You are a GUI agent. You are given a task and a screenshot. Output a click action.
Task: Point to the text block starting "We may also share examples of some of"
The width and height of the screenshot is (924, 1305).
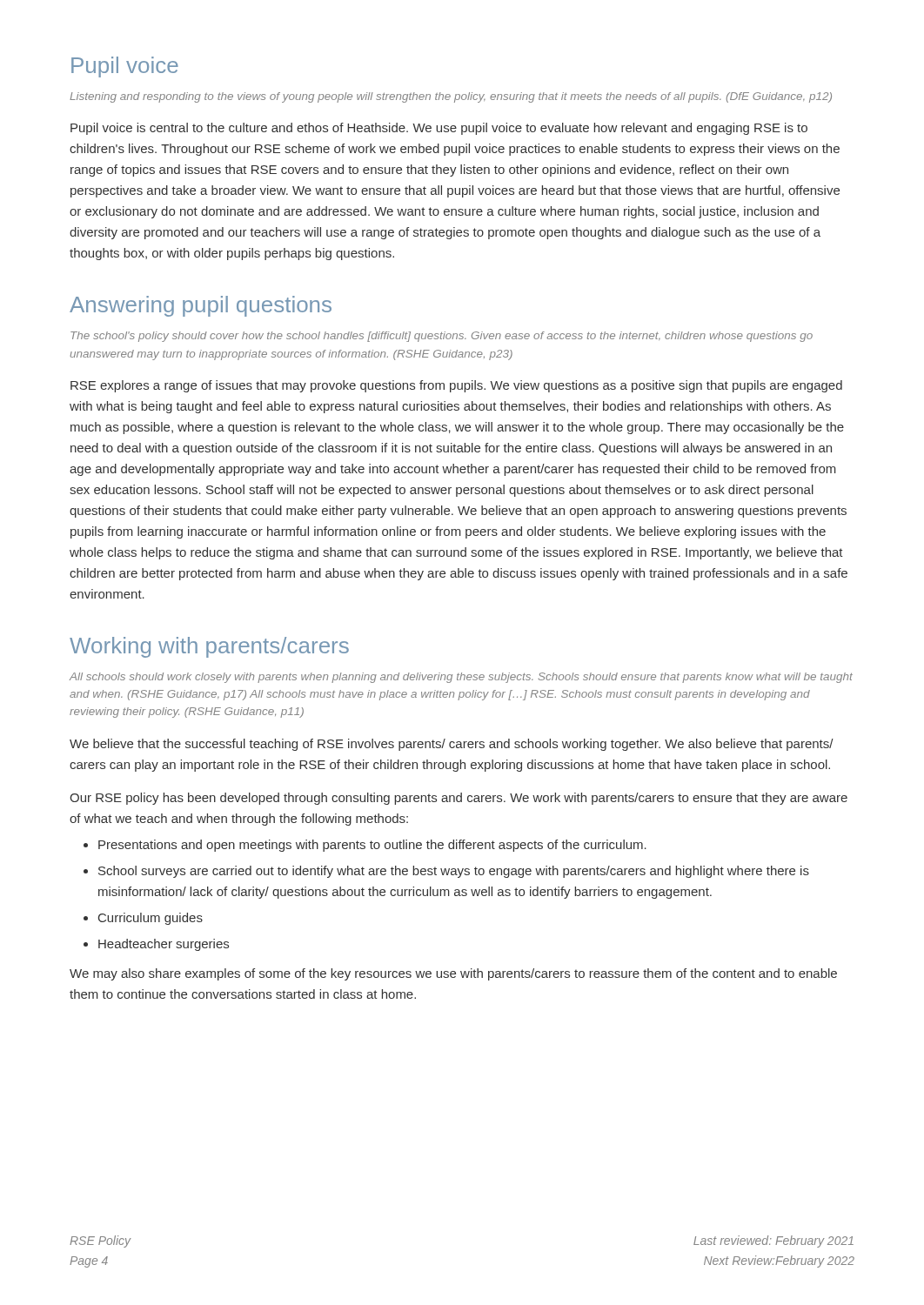pyautogui.click(x=454, y=983)
